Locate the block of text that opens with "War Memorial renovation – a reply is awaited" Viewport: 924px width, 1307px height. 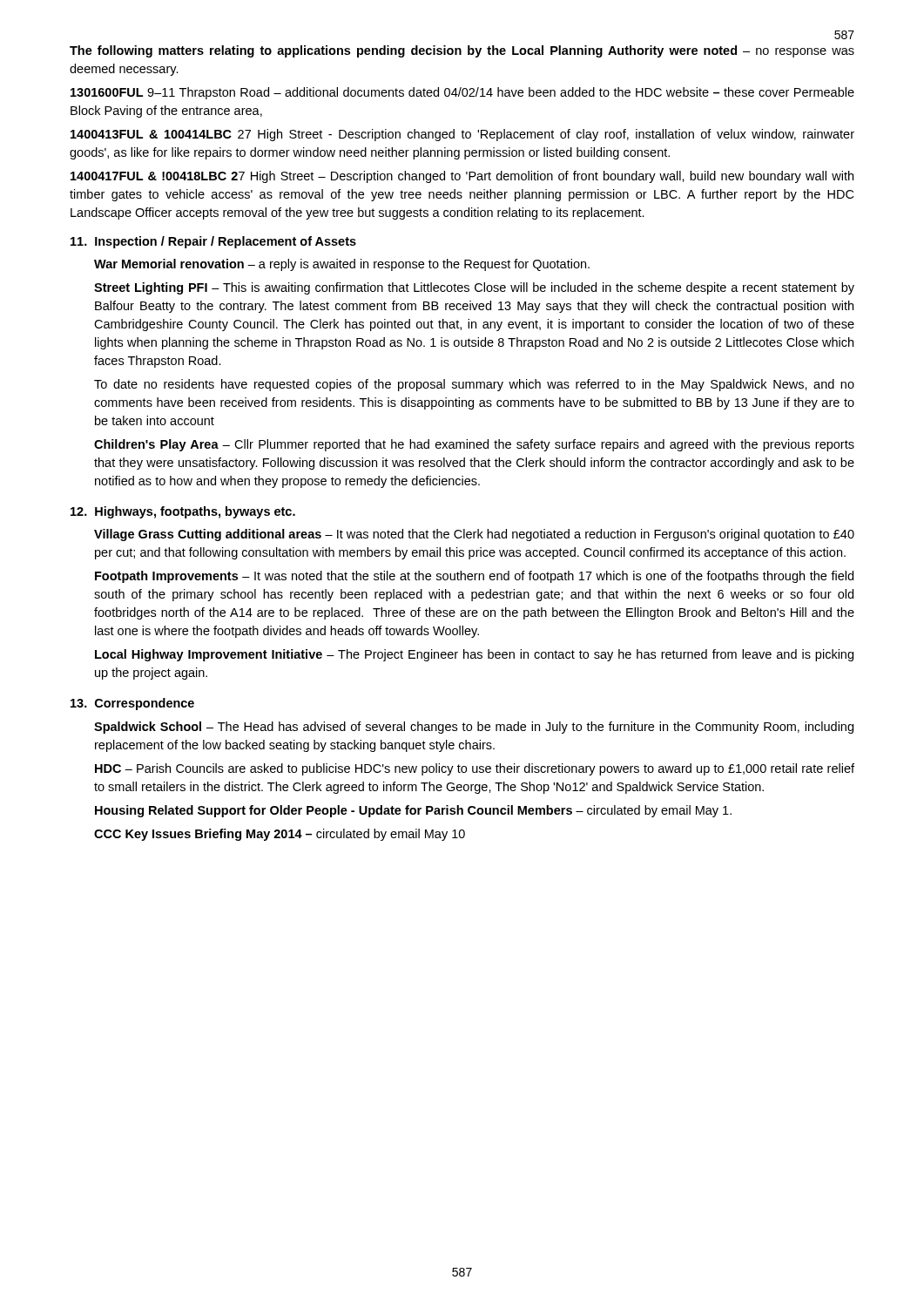point(342,264)
